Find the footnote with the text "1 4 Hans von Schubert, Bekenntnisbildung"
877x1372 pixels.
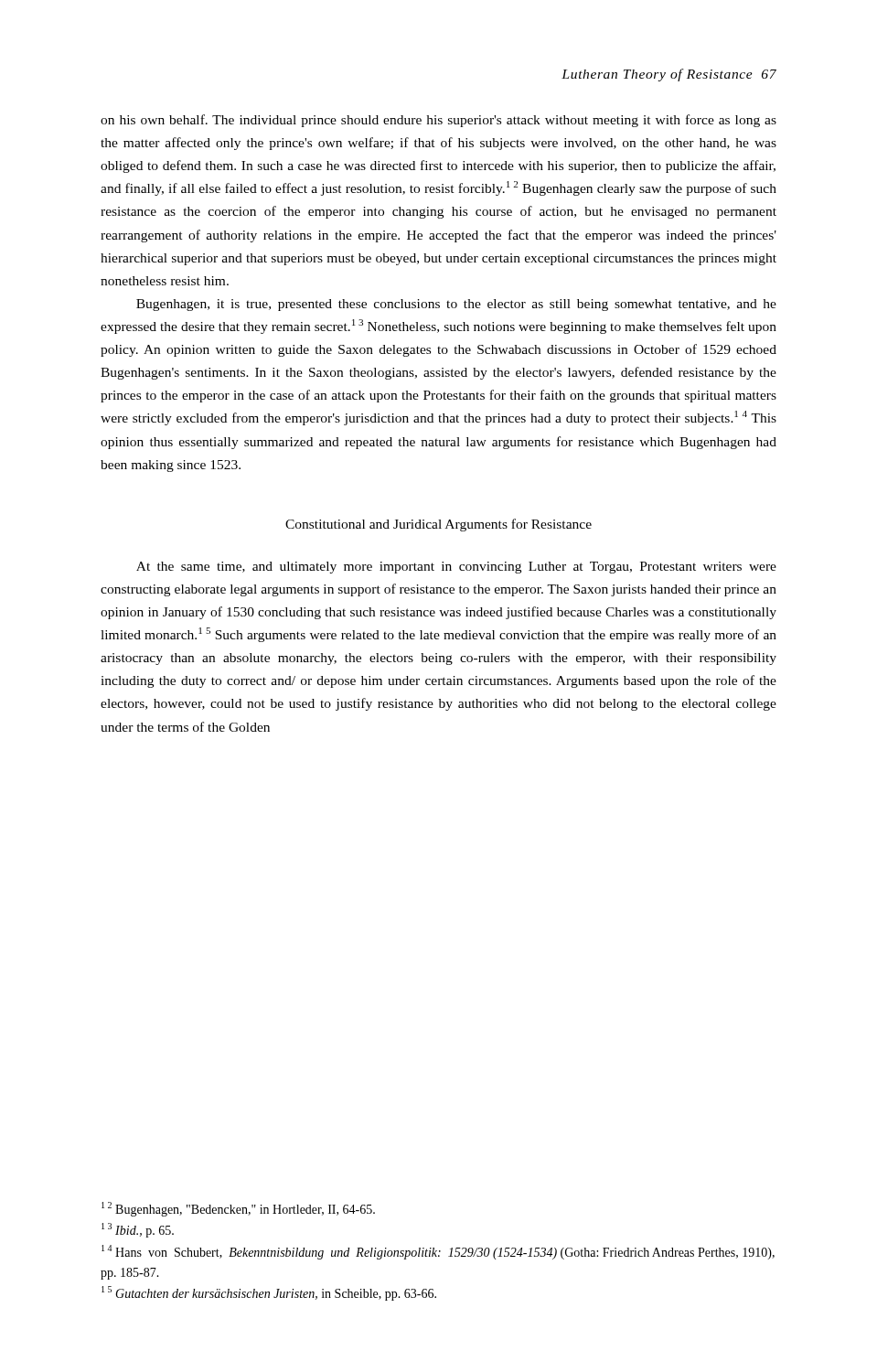tap(438, 1261)
